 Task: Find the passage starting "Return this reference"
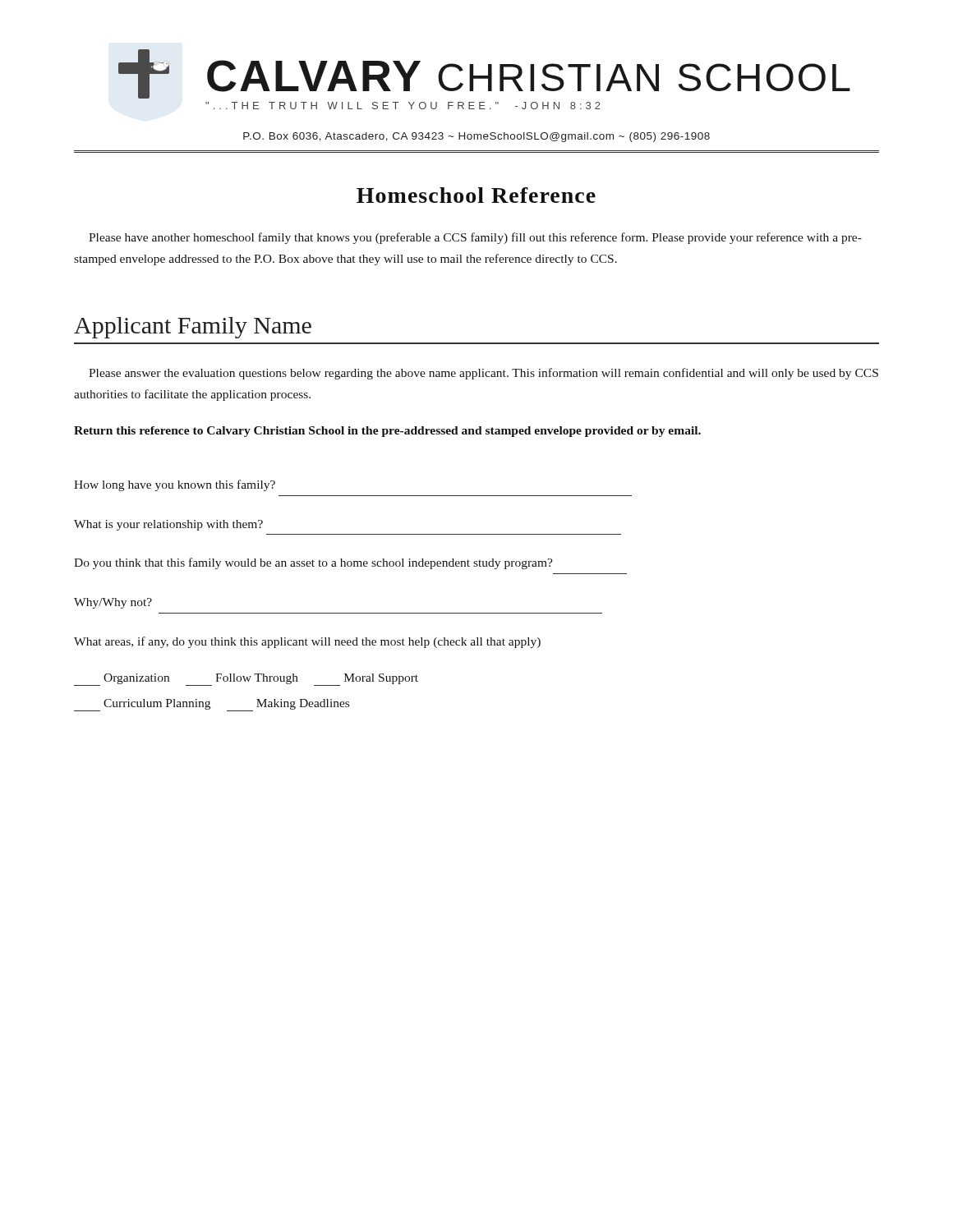click(388, 430)
